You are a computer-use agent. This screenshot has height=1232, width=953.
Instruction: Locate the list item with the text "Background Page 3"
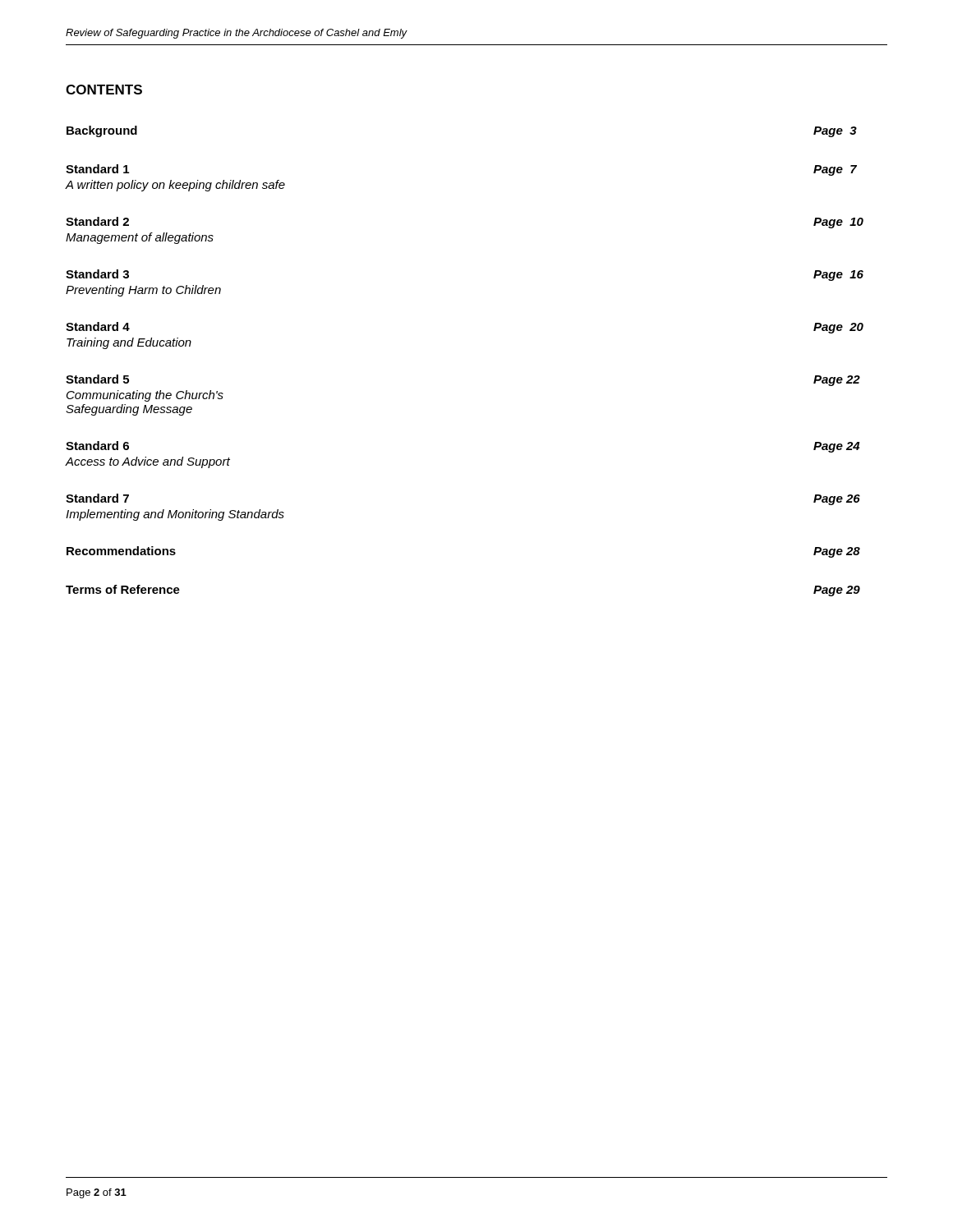click(x=96, y=131)
